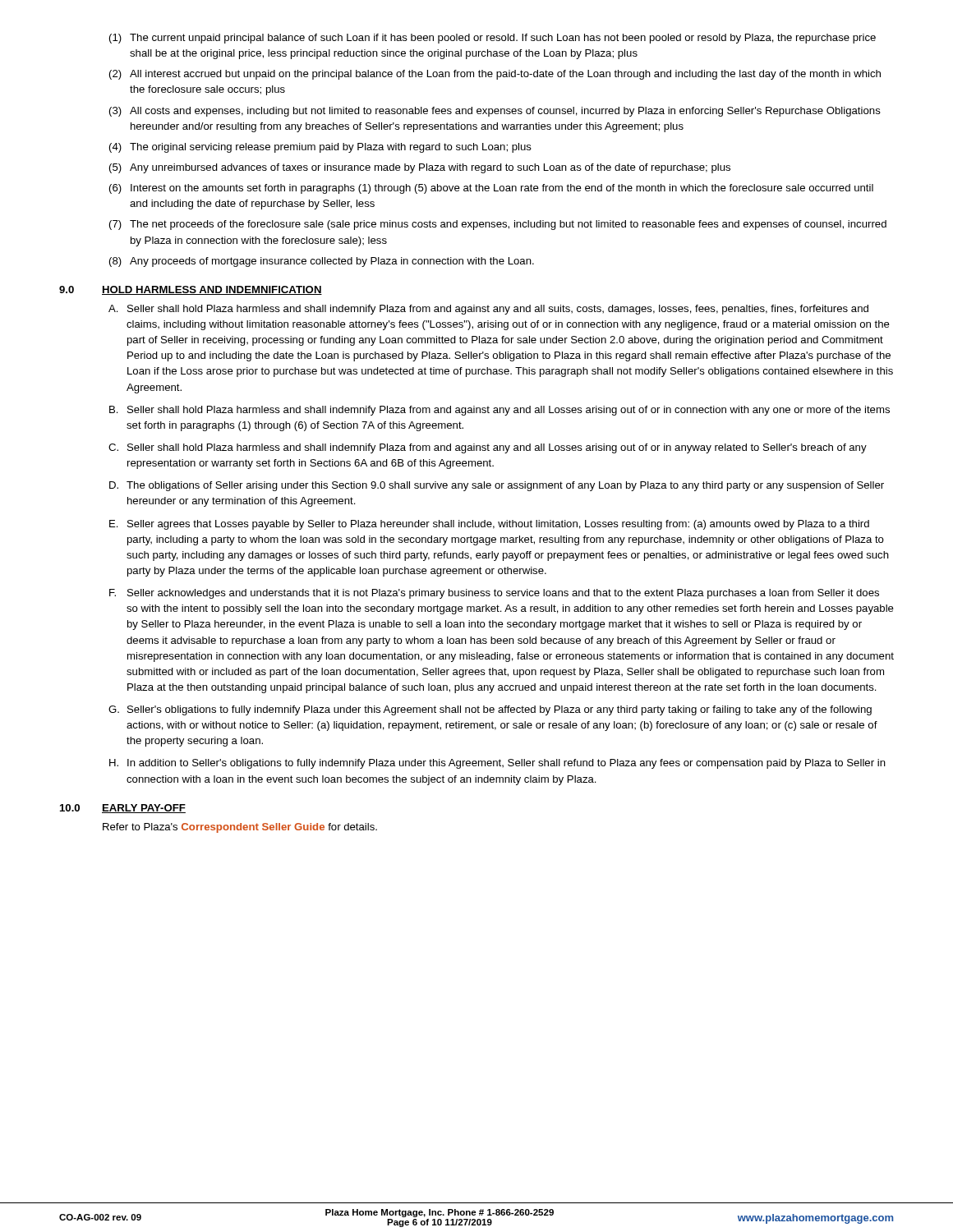Navigate to the element starting "(6) Interest on the amounts set"
953x1232 pixels.
pyautogui.click(x=501, y=196)
